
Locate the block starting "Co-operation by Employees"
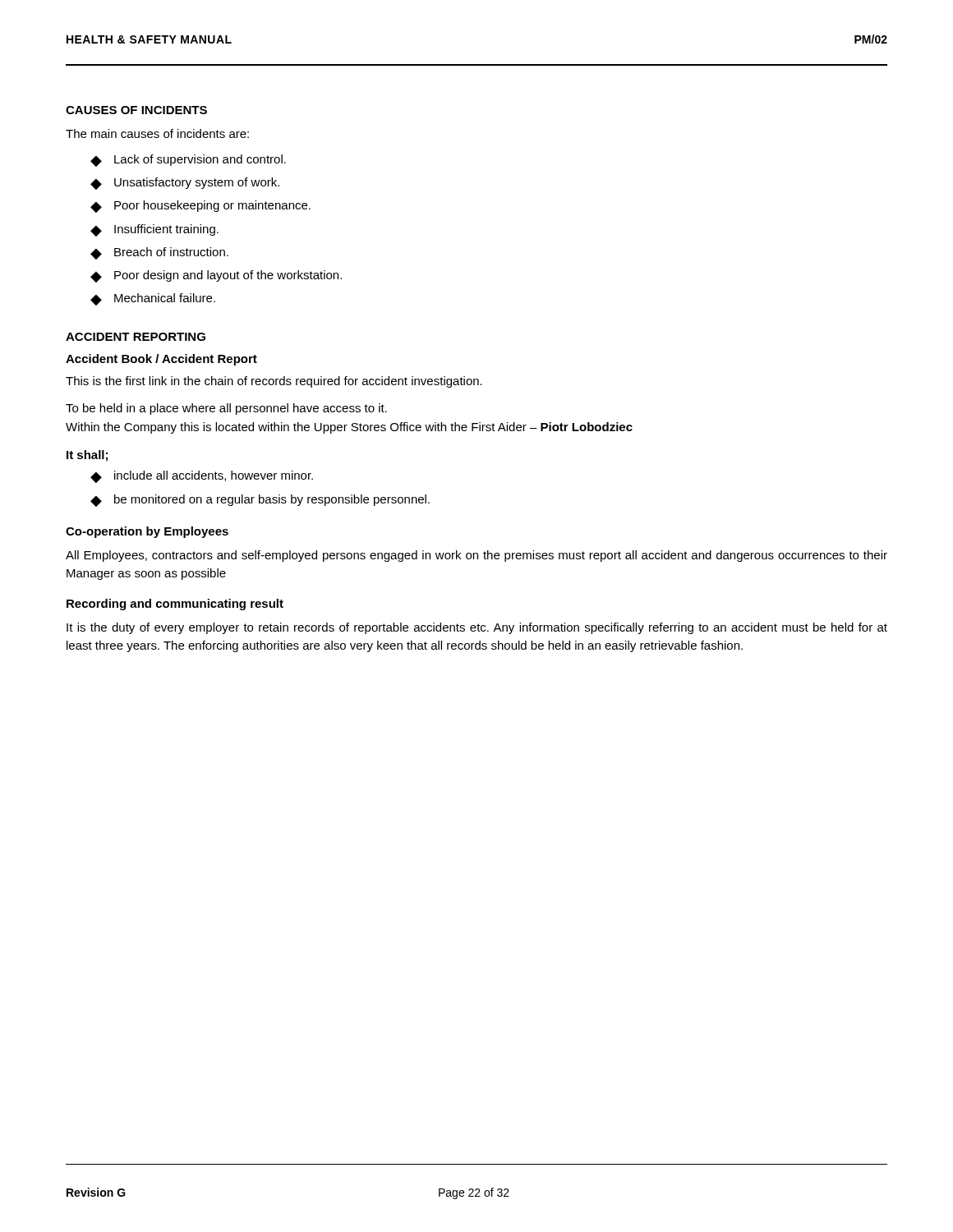[147, 531]
